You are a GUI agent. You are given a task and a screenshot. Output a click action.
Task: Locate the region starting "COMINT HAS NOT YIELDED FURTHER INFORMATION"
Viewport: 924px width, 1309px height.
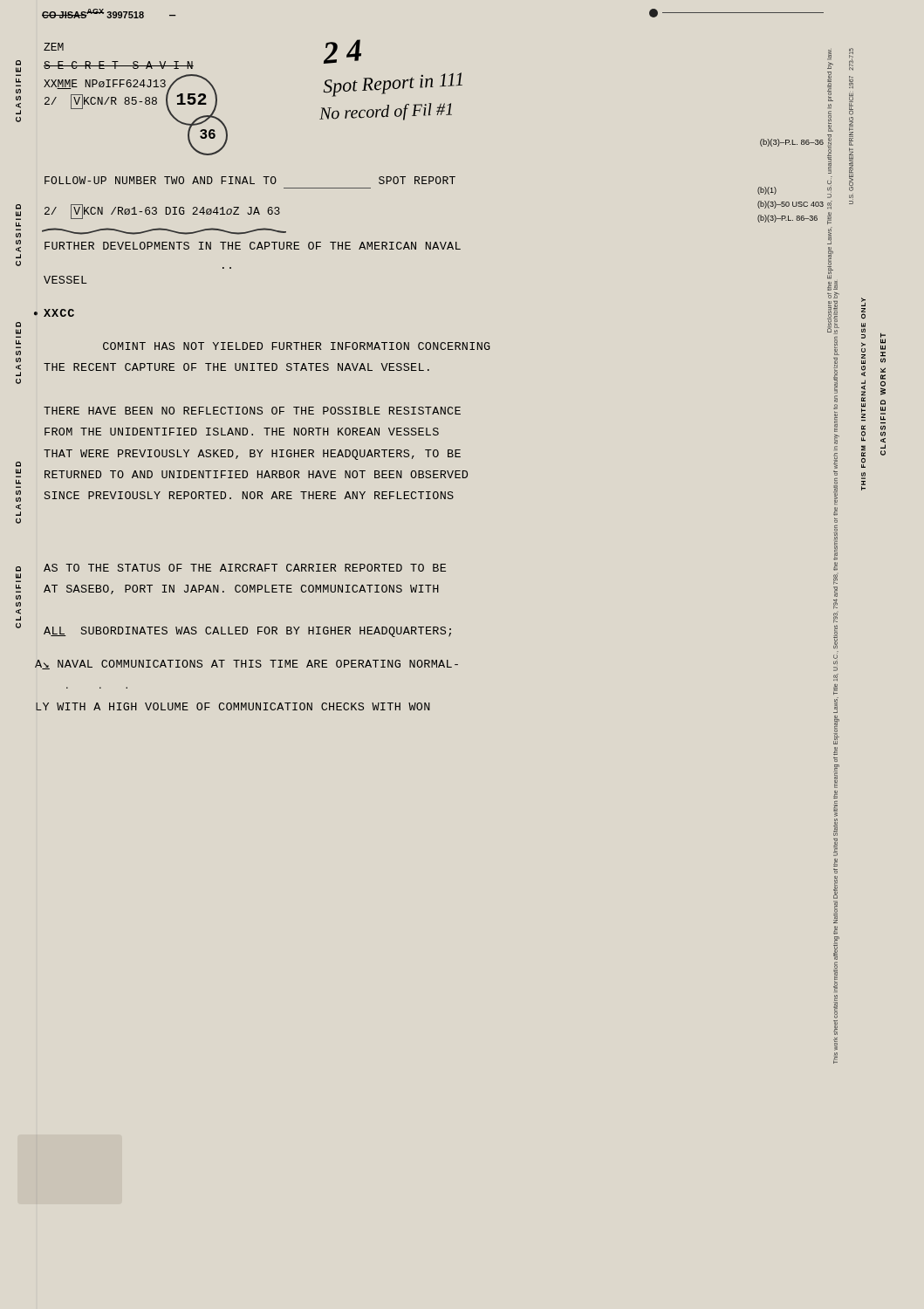coord(267,357)
